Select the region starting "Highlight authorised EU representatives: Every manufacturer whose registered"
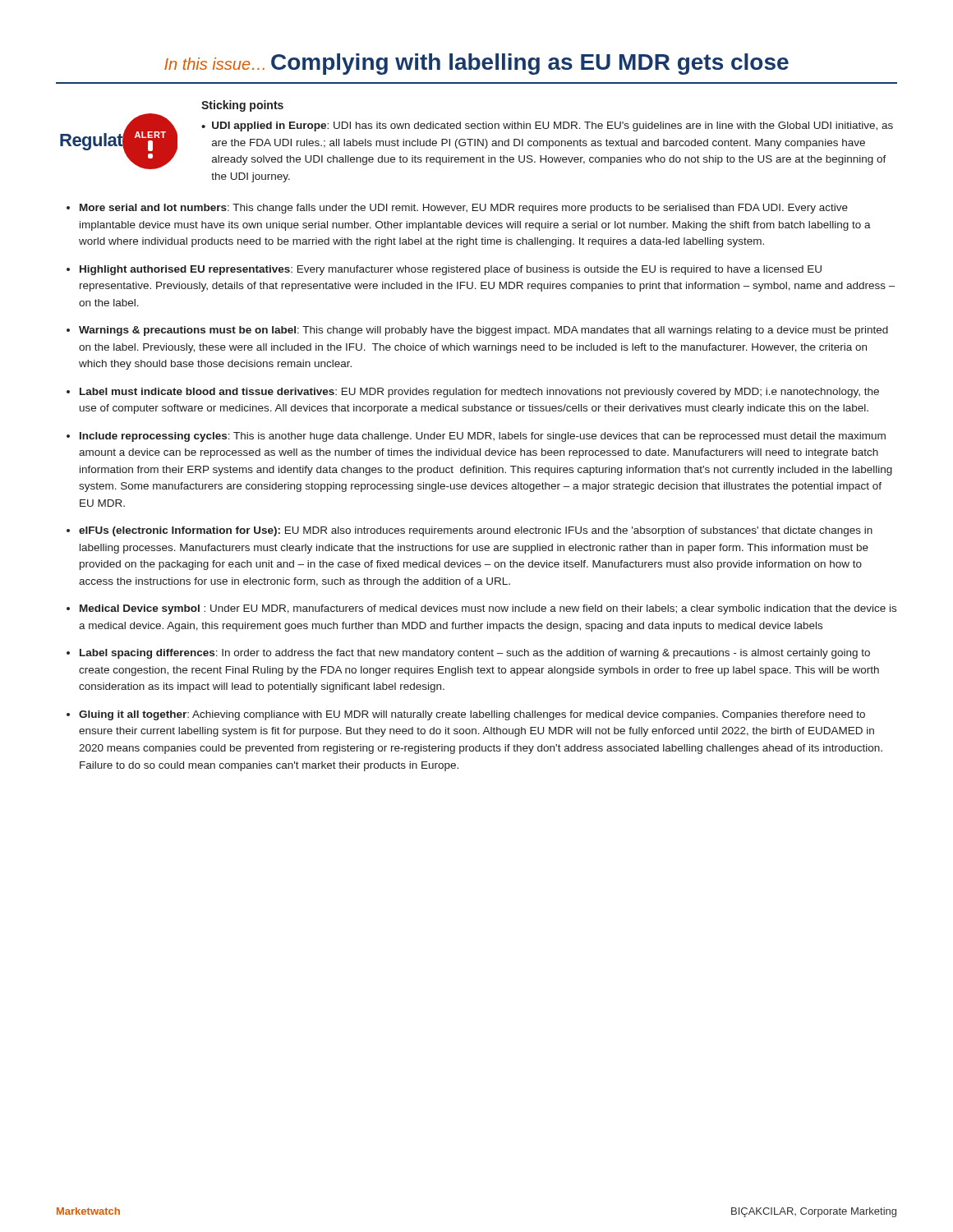The image size is (953, 1232). click(x=487, y=286)
